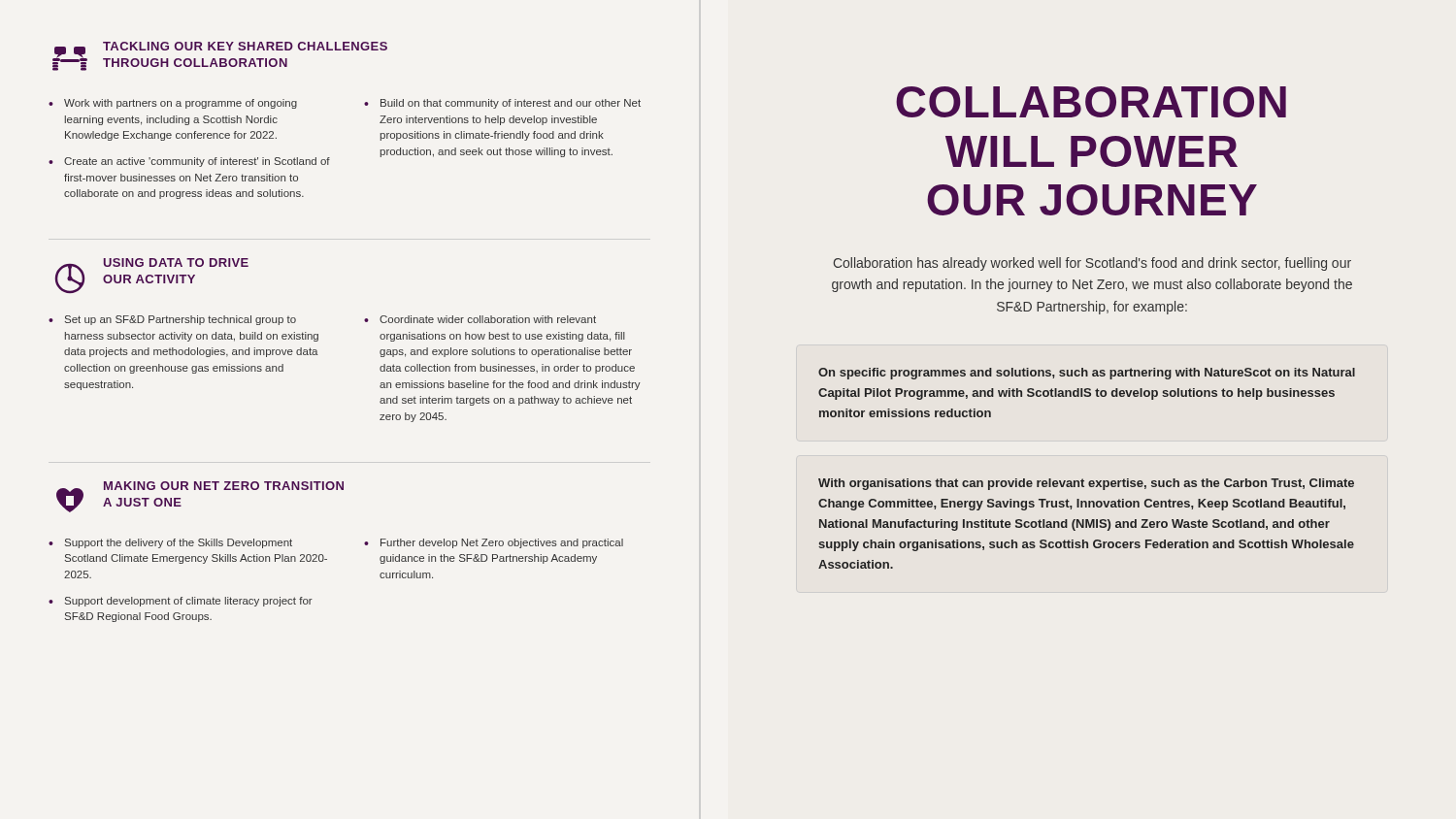
Task: Point to the block beginning "Collaboration has already worked"
Action: point(1092,285)
